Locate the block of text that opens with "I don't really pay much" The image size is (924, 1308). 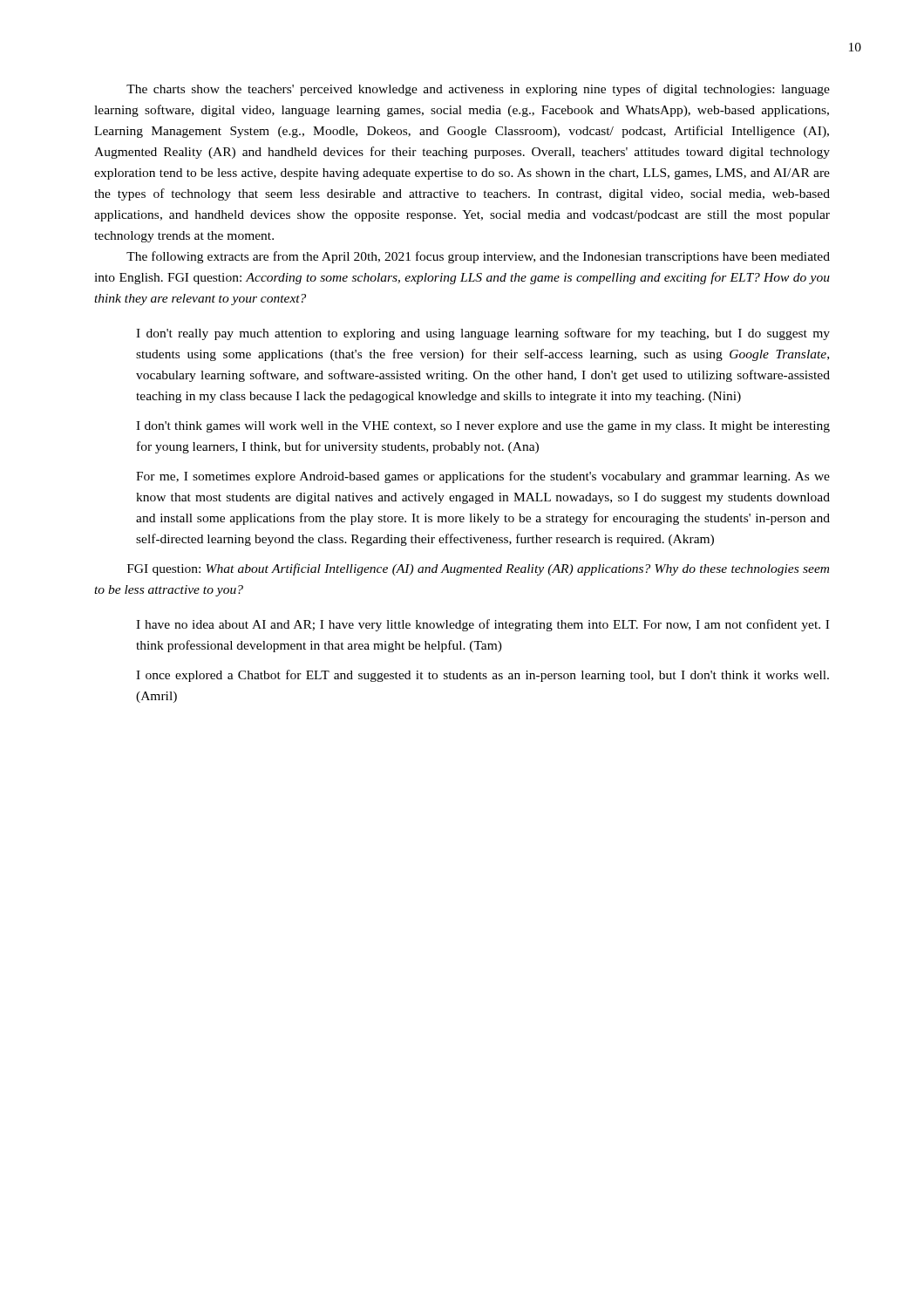click(483, 365)
